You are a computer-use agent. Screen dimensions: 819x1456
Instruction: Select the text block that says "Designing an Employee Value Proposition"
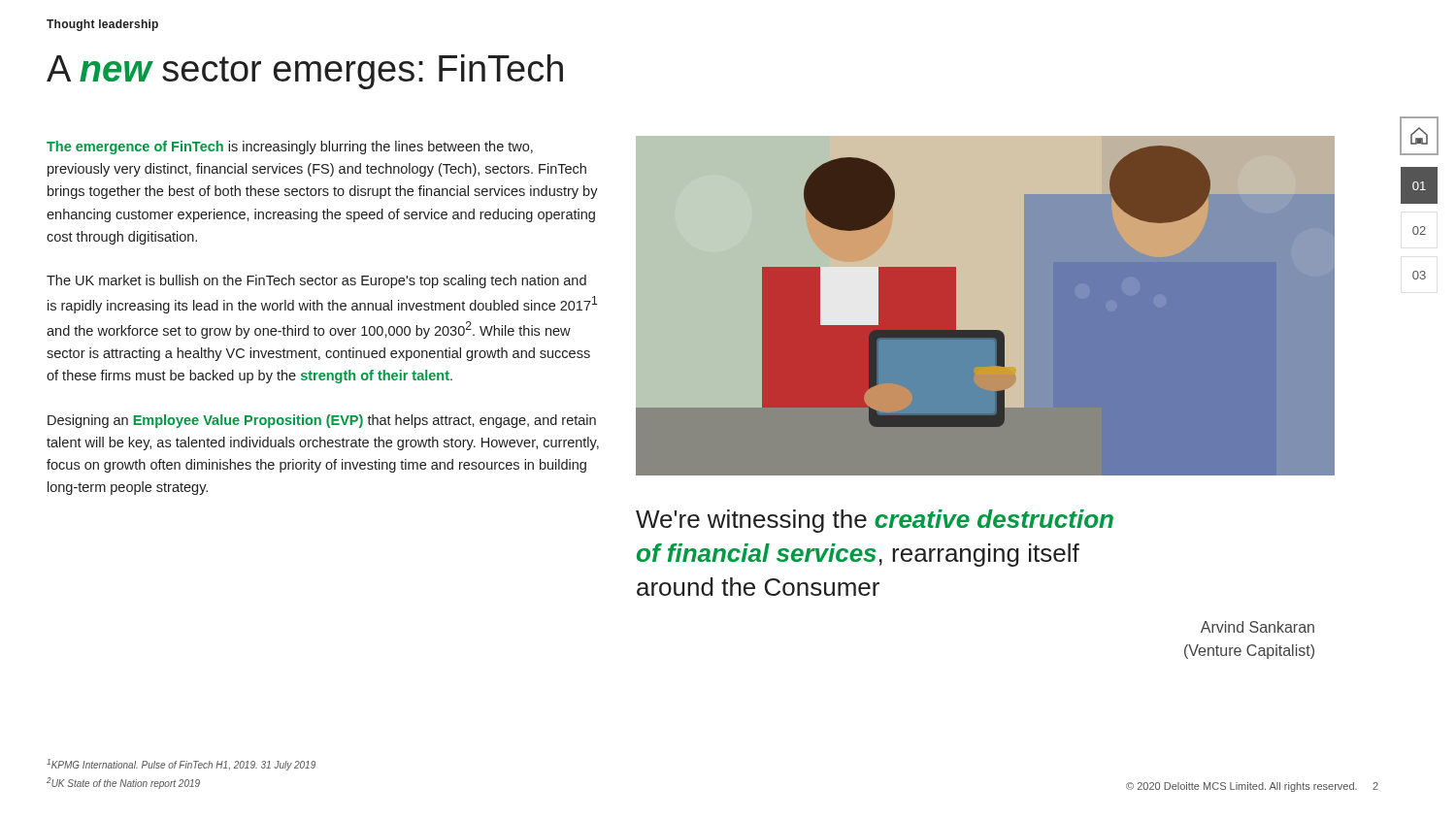(323, 453)
